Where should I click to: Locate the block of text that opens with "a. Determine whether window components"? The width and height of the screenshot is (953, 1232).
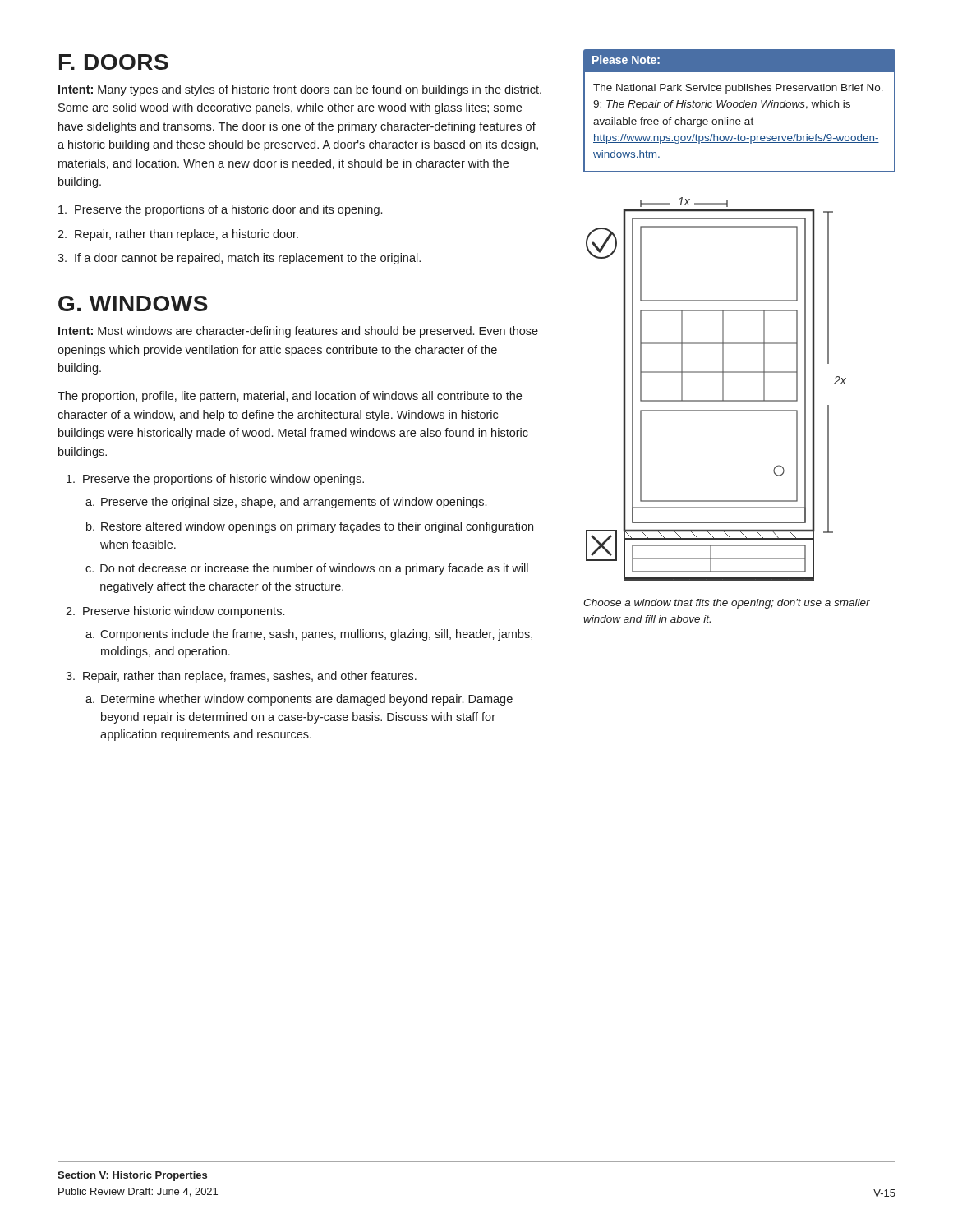pos(314,717)
